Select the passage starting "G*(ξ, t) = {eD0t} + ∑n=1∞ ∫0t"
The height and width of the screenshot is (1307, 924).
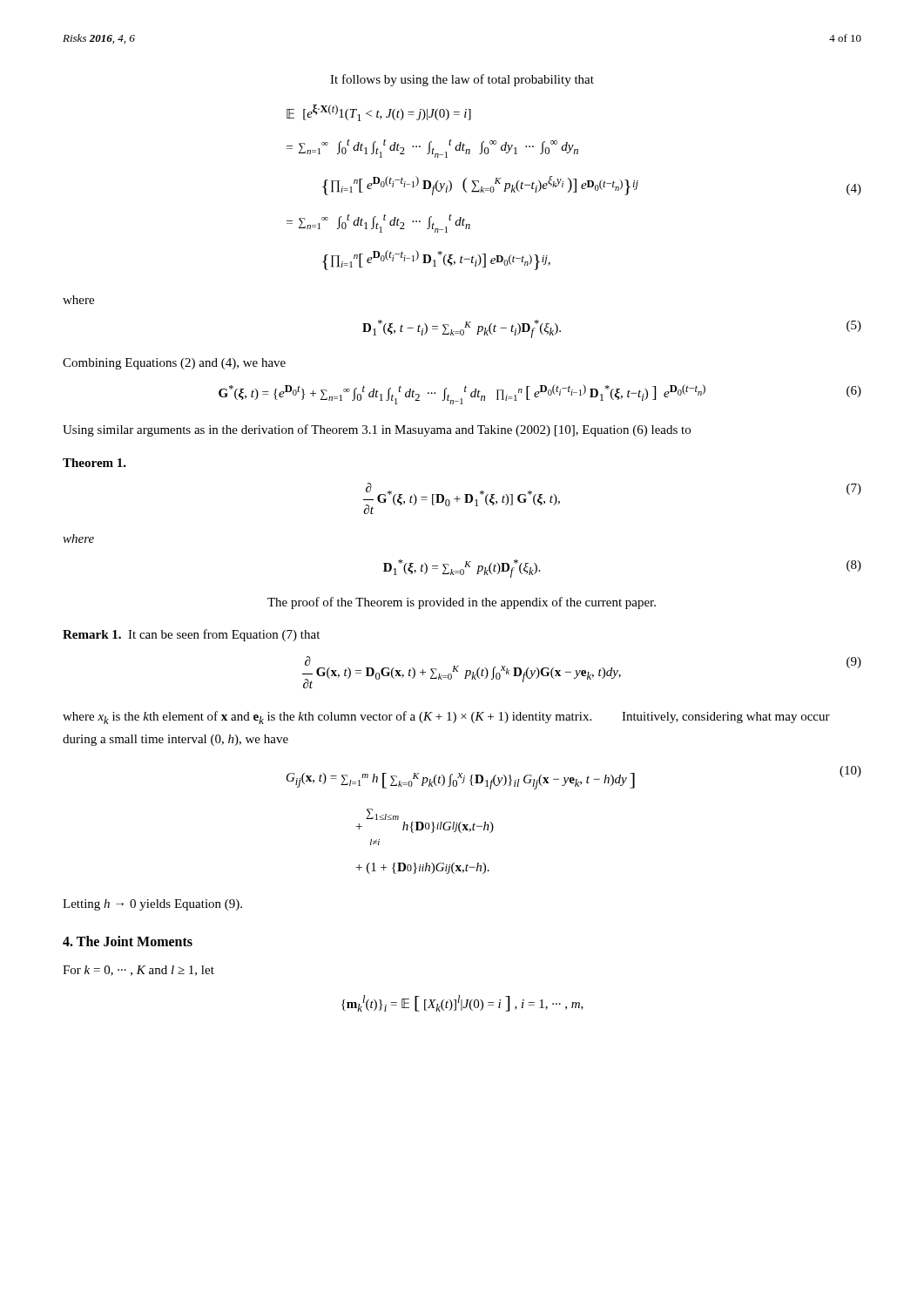(462, 394)
